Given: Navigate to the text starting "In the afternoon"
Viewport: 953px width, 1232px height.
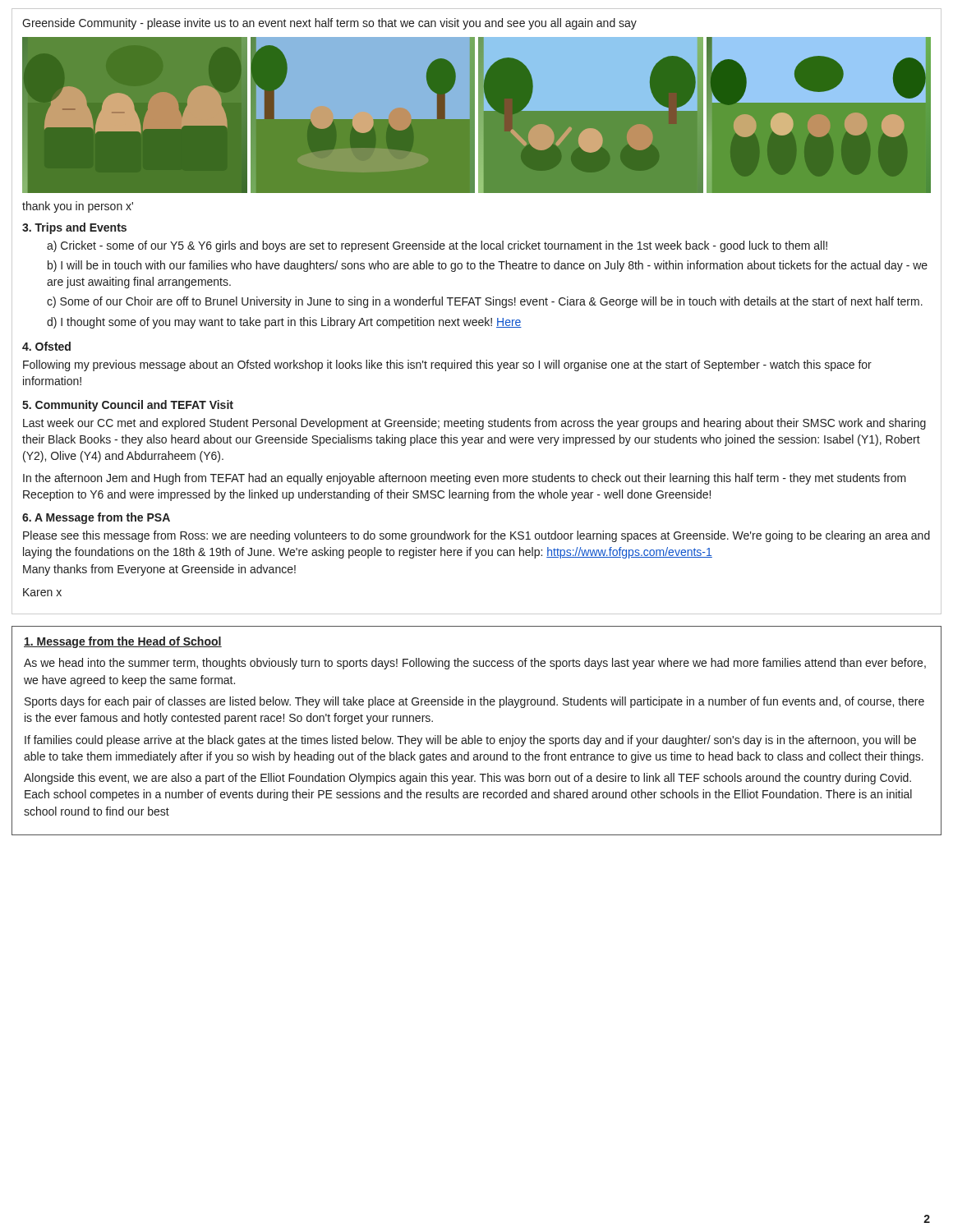Looking at the screenshot, I should coord(464,486).
